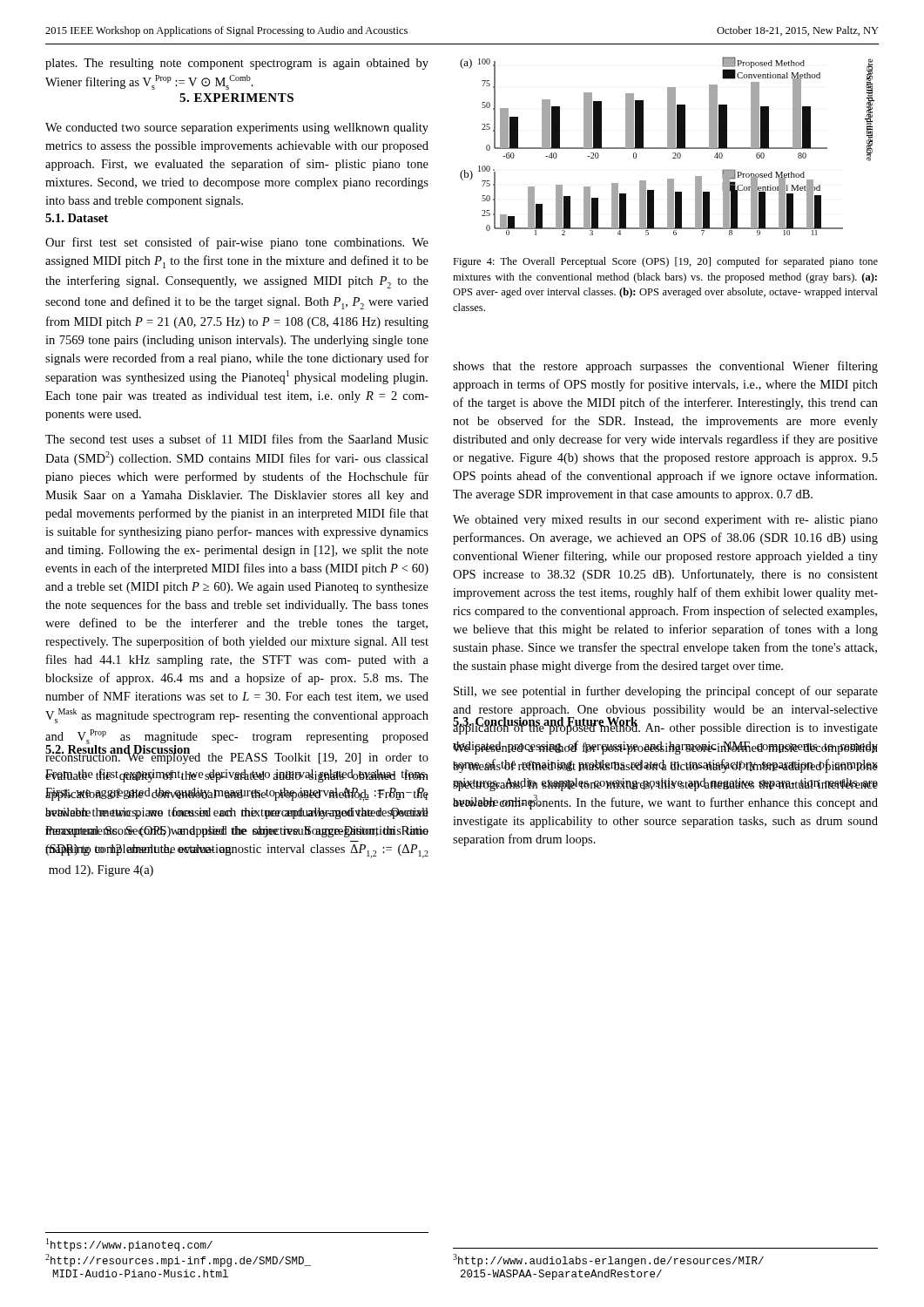Where does it say "1https://www.pianoteq.com/ 2http://resources.mpi-inf.mpg.de/SMD/SMD_ MIDI-Audio-Piano-Music.html"?
The image size is (924, 1307).
178,1259
